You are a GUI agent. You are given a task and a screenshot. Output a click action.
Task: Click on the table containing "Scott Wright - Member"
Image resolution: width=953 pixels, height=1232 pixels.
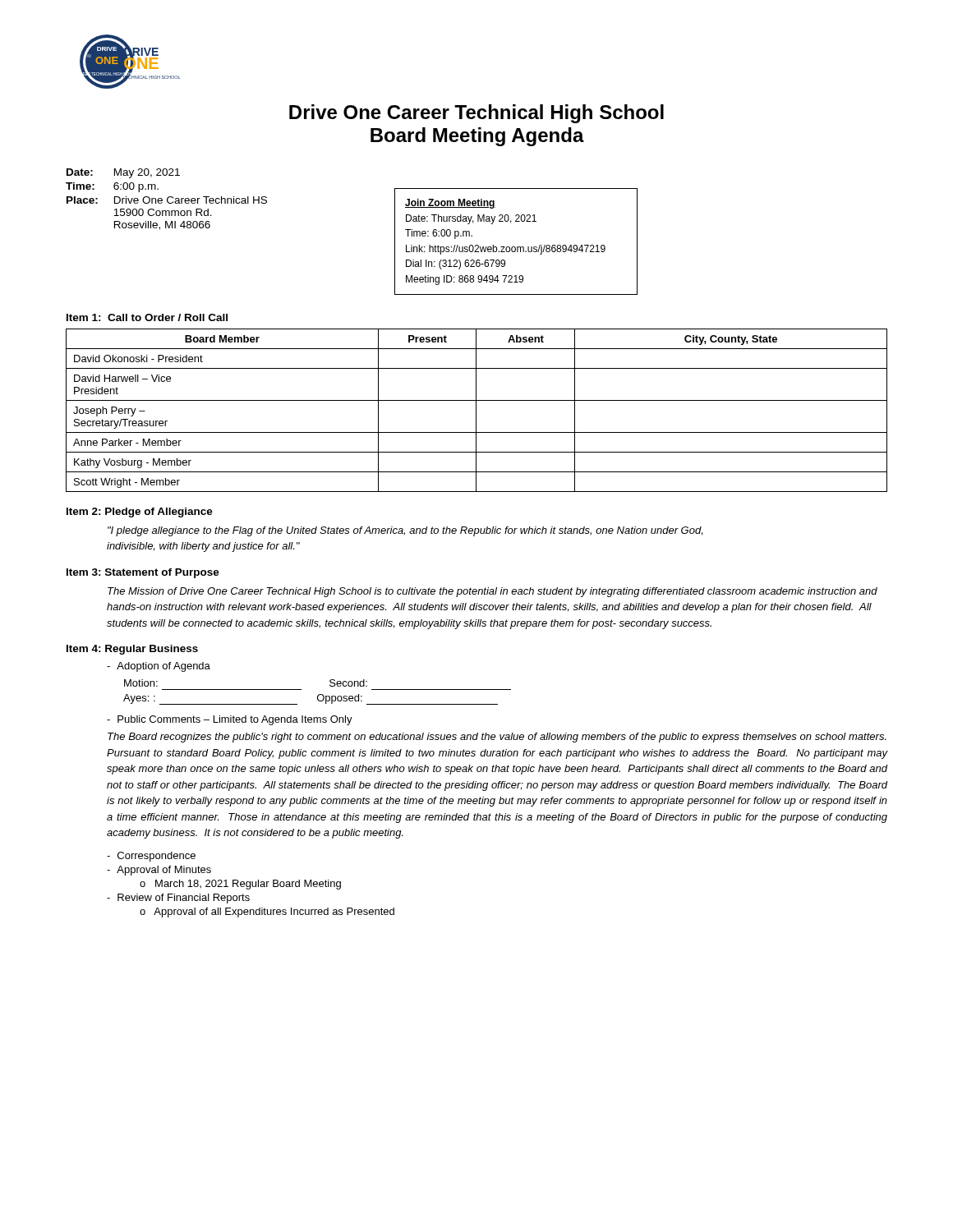[x=476, y=410]
